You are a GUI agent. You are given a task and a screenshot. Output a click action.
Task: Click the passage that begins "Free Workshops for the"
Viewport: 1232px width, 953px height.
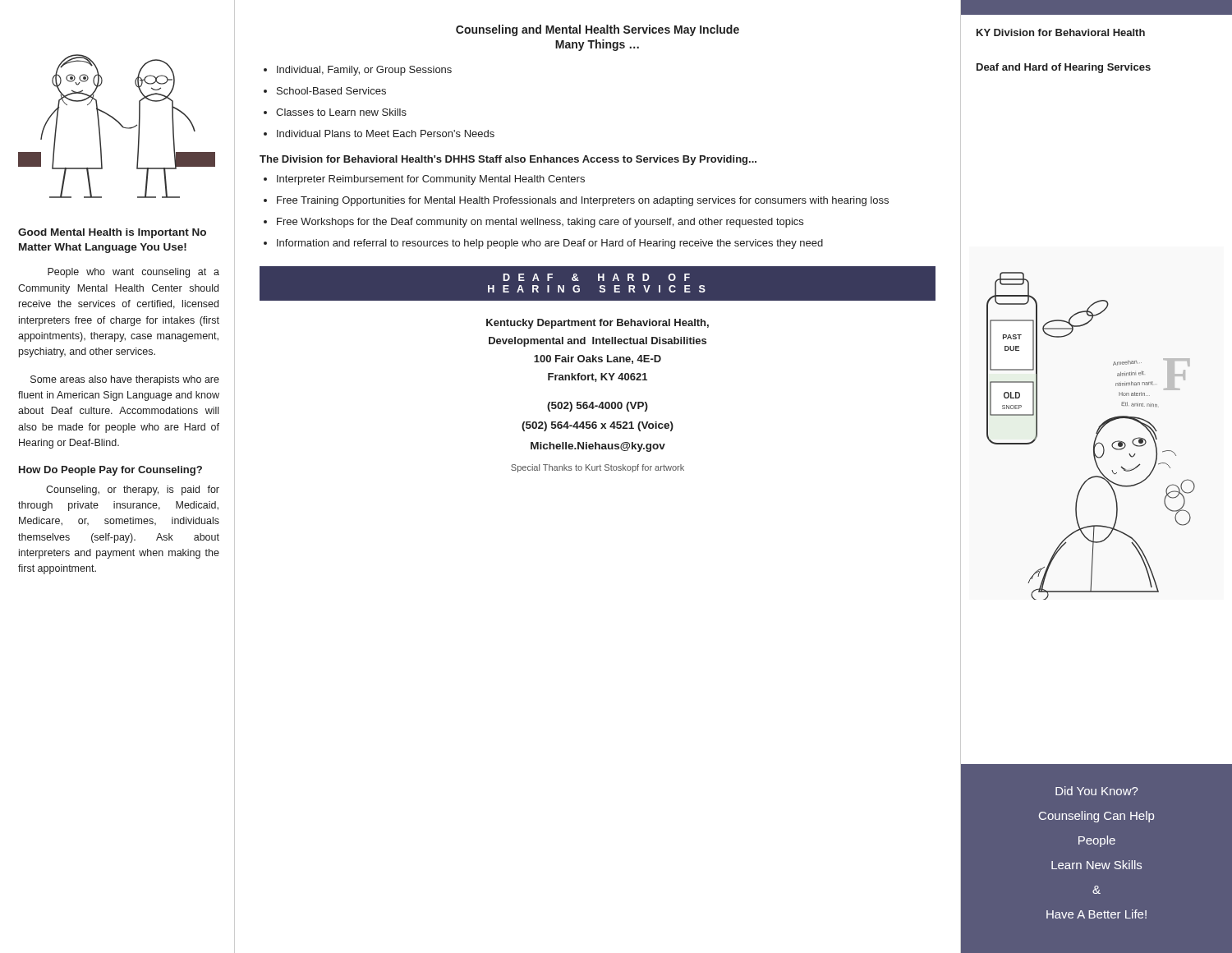tap(540, 221)
